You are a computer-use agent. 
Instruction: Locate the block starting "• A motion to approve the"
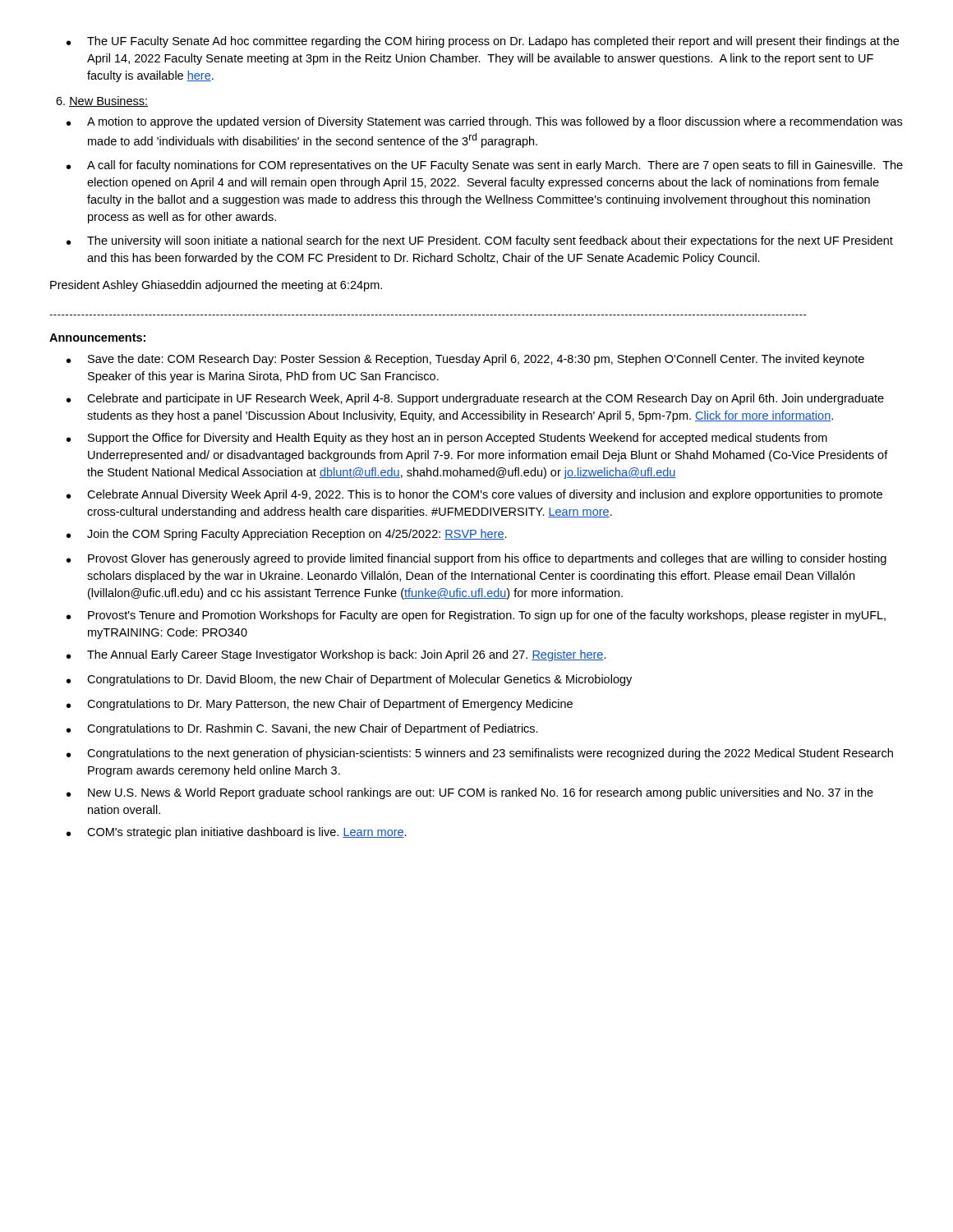pyautogui.click(x=485, y=132)
